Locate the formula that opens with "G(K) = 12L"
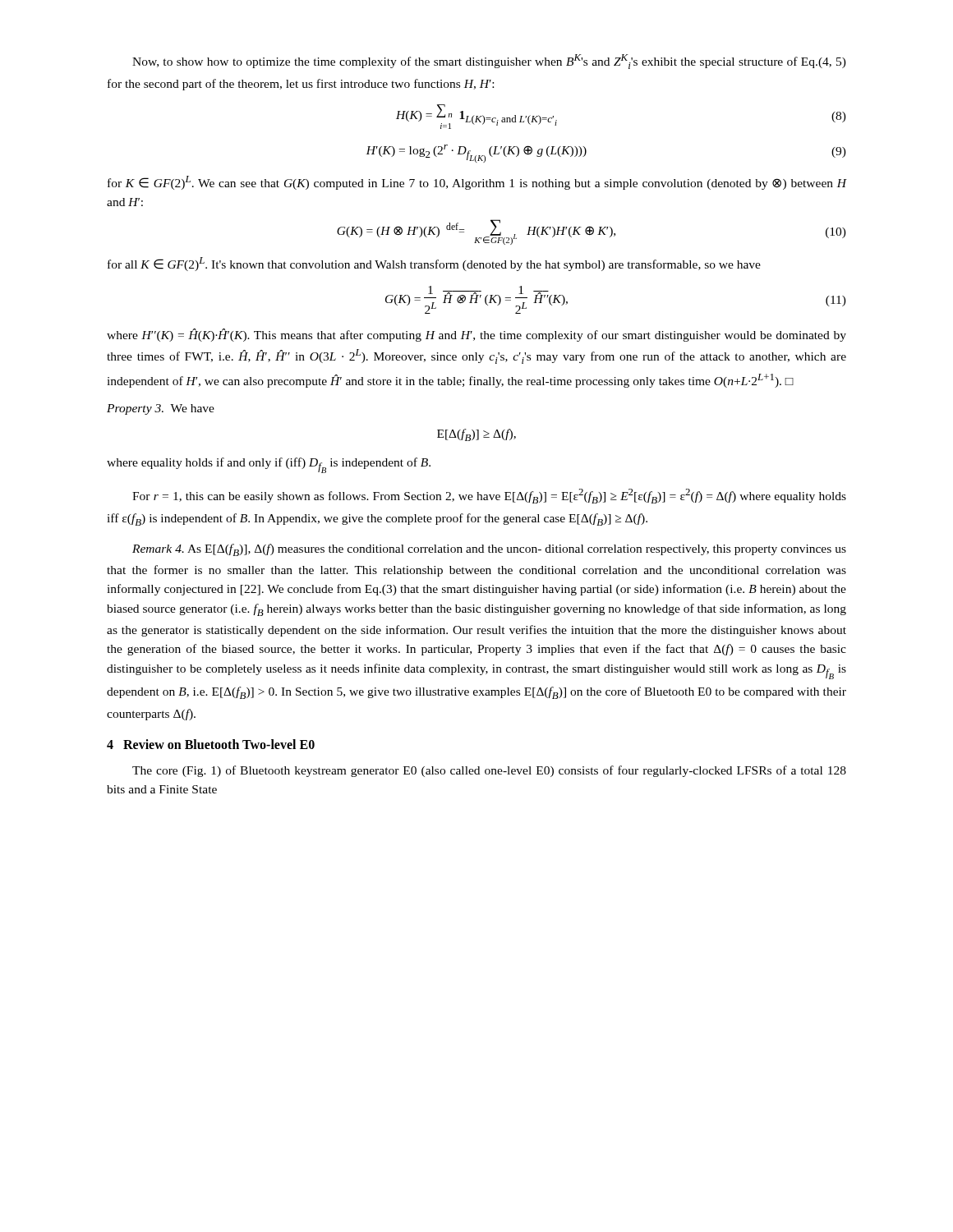Image resolution: width=953 pixels, height=1232 pixels. coord(476,300)
